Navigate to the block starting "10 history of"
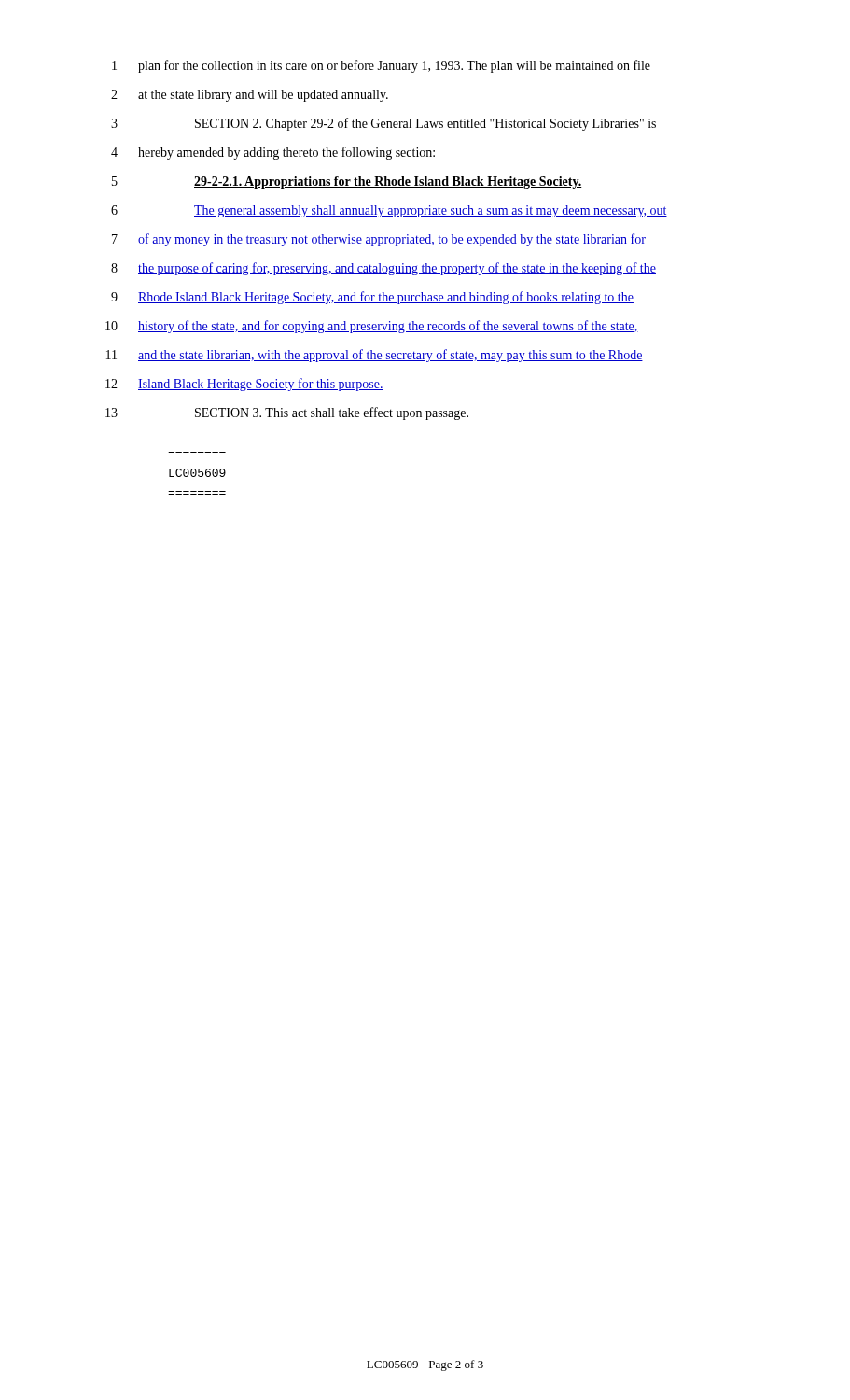The height and width of the screenshot is (1400, 850). [434, 326]
